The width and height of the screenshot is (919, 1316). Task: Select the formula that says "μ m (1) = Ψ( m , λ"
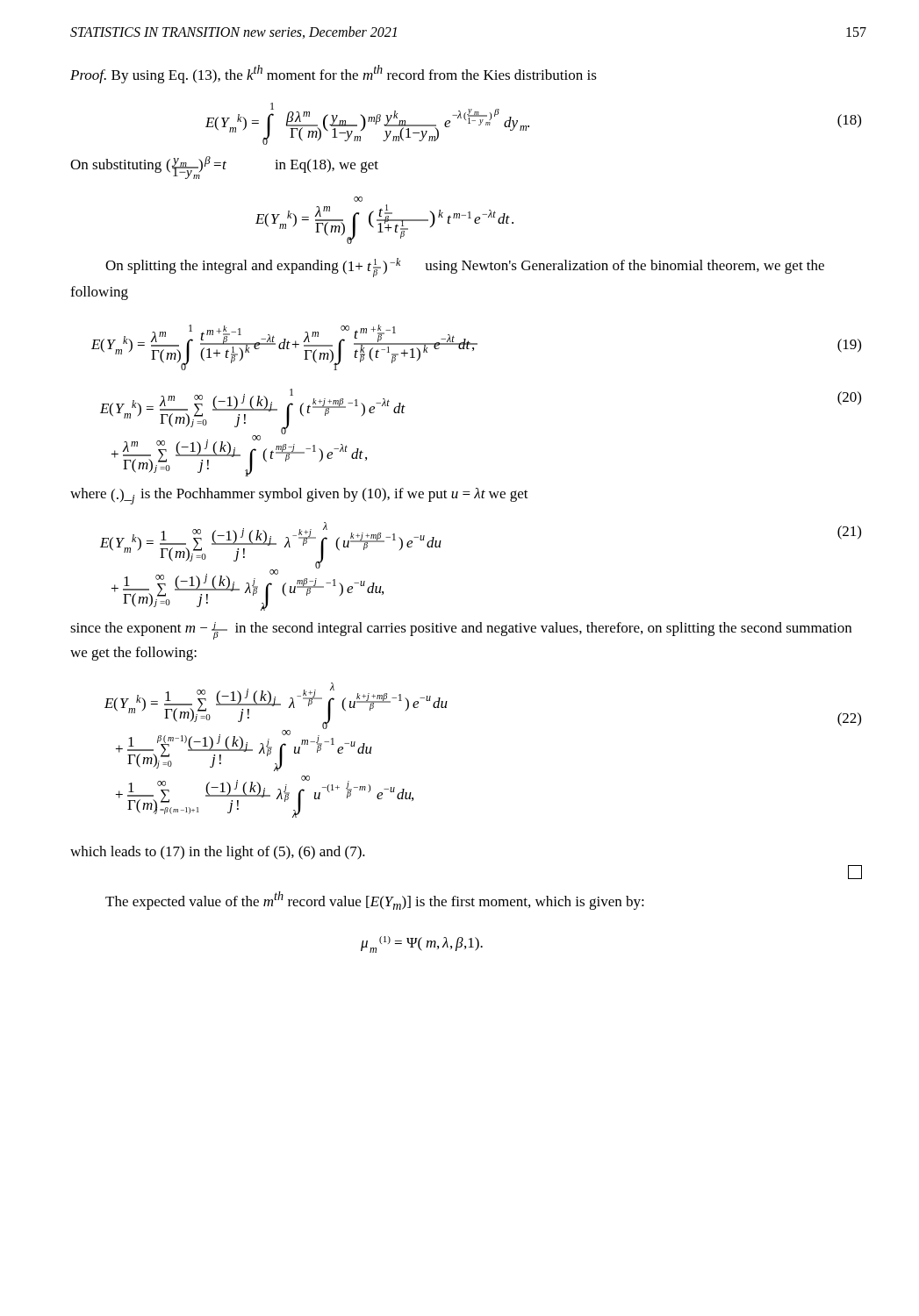pyautogui.click(x=466, y=941)
